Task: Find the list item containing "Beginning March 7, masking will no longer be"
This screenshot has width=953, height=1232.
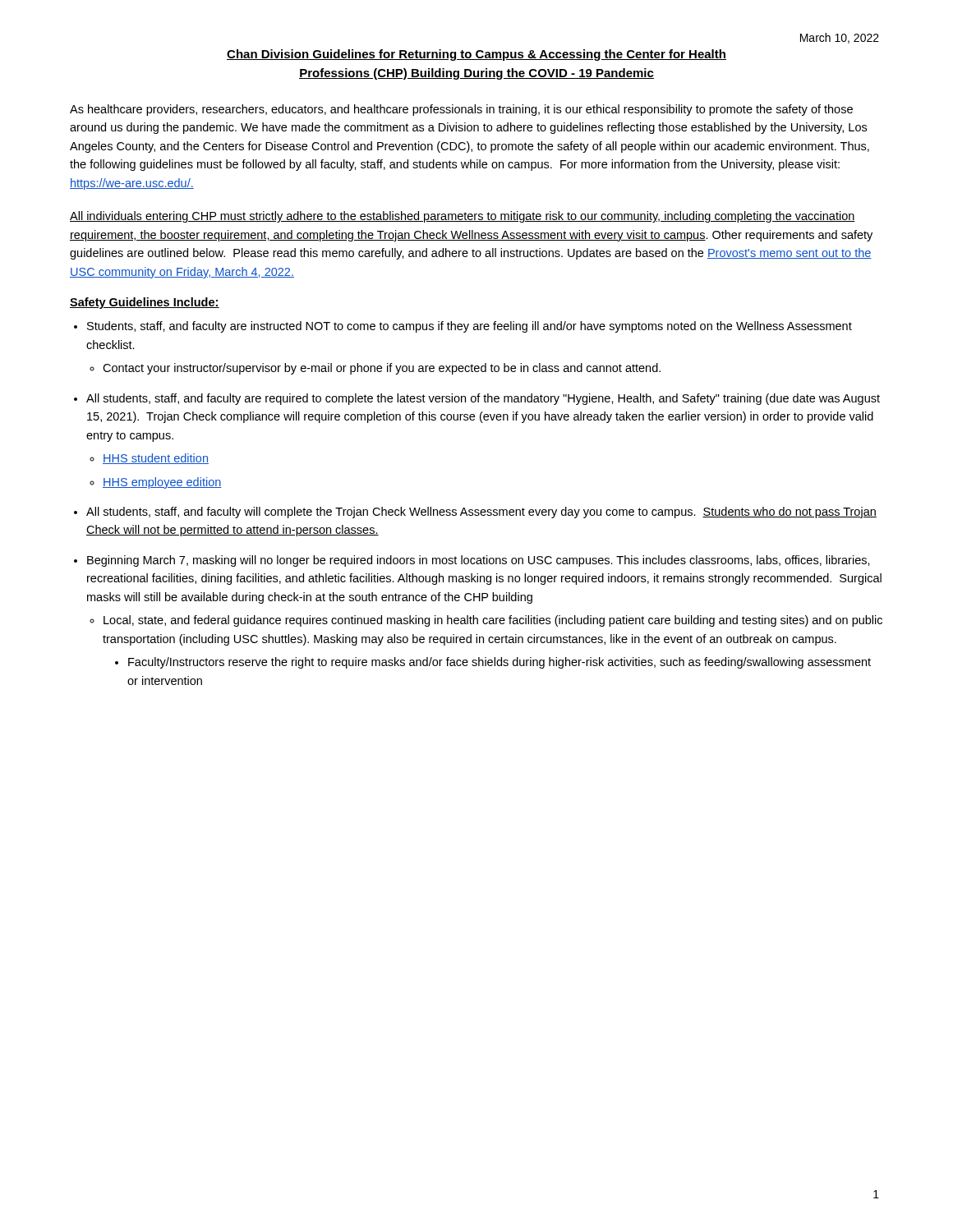Action: (485, 622)
